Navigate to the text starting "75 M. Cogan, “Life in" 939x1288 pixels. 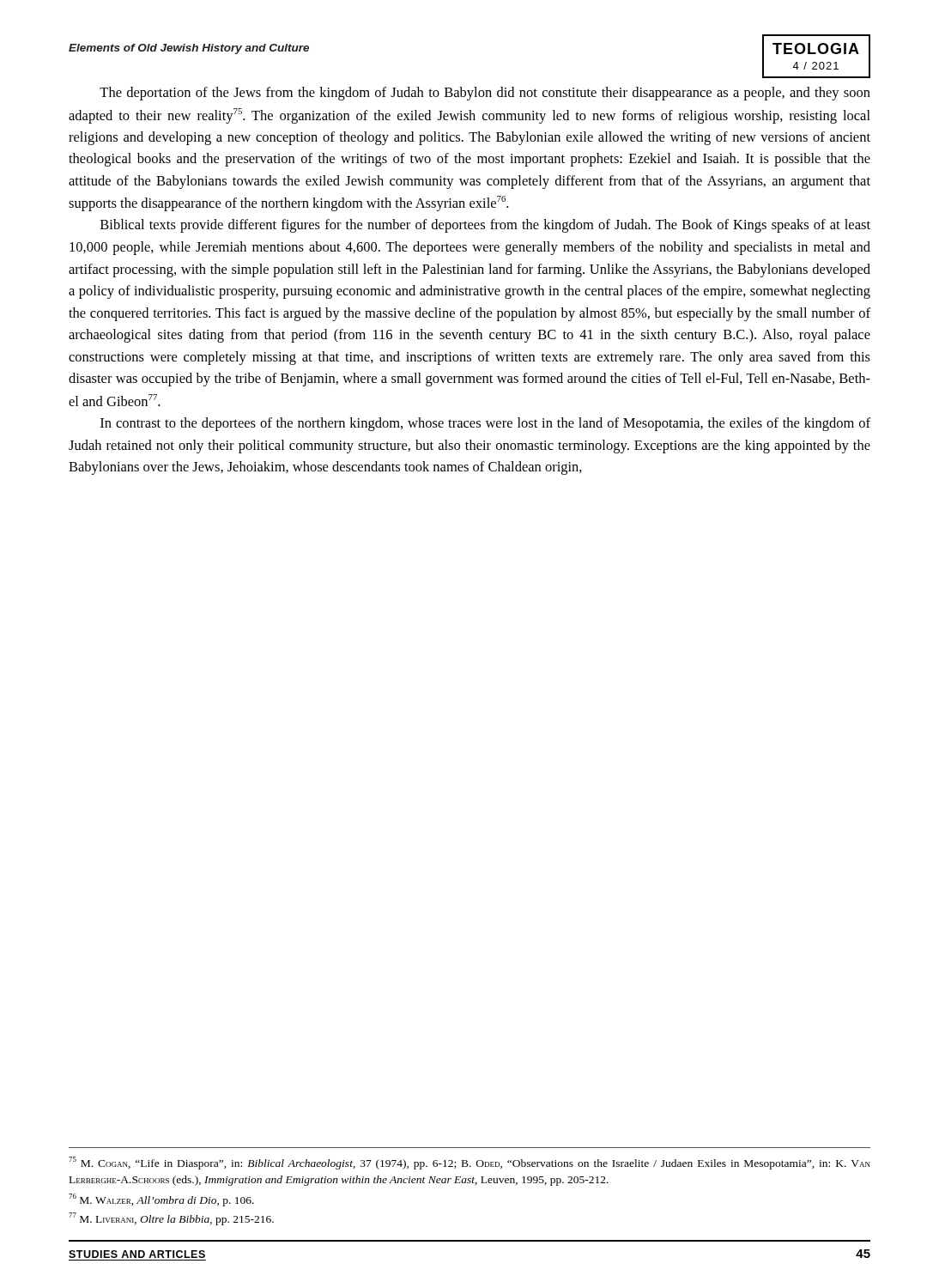[470, 1171]
